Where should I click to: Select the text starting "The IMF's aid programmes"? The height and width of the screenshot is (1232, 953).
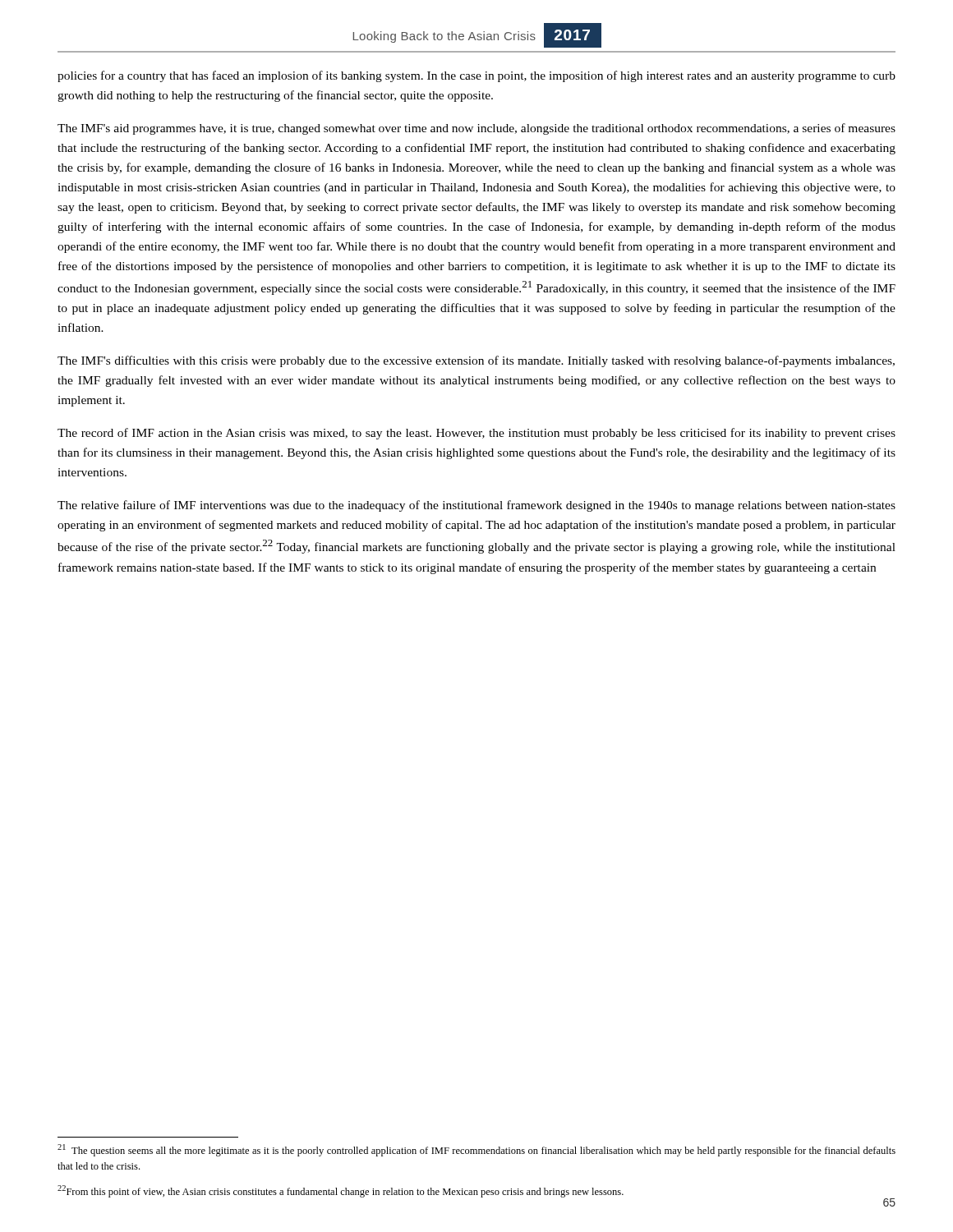(x=476, y=228)
